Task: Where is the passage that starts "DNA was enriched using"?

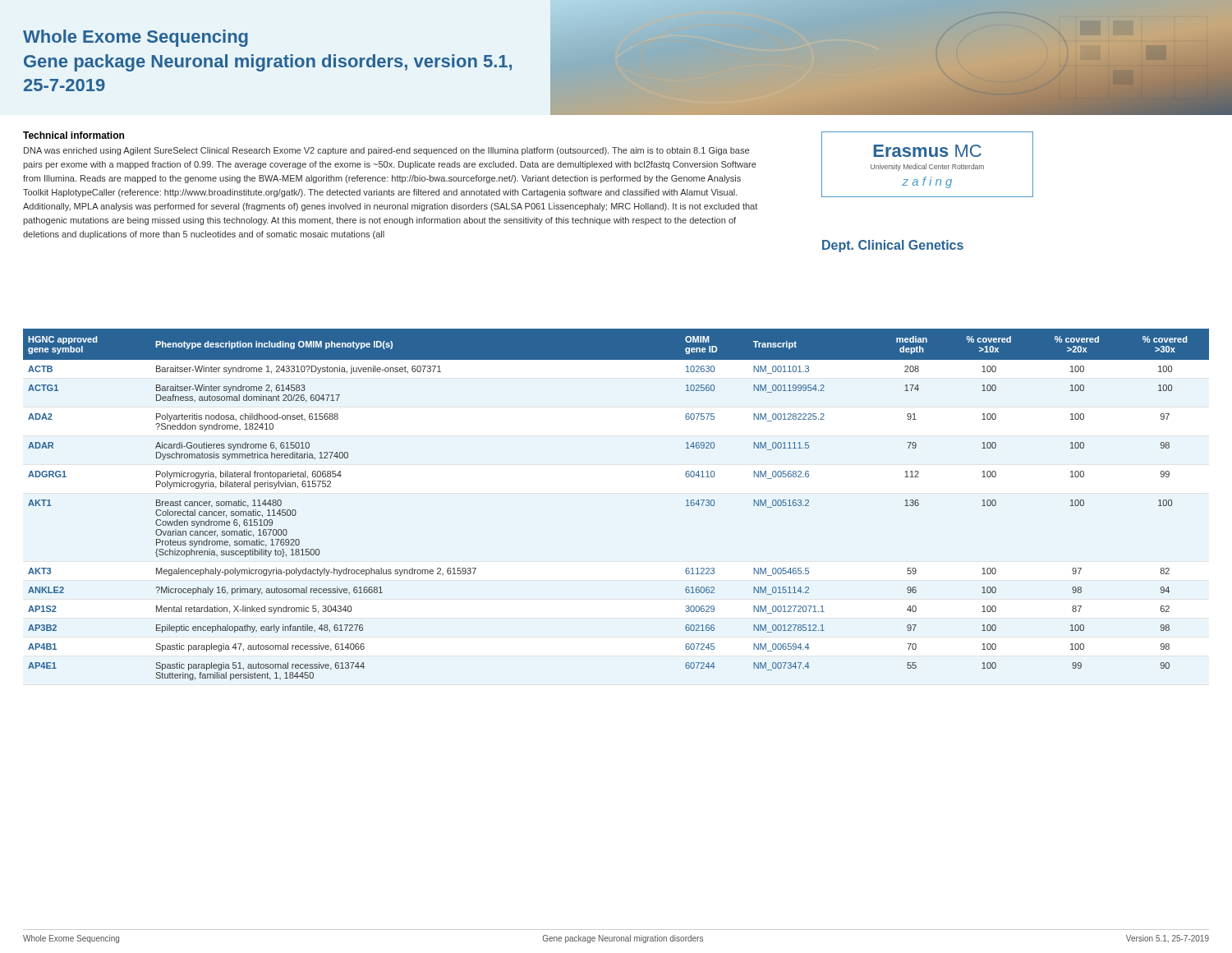Action: 390,192
